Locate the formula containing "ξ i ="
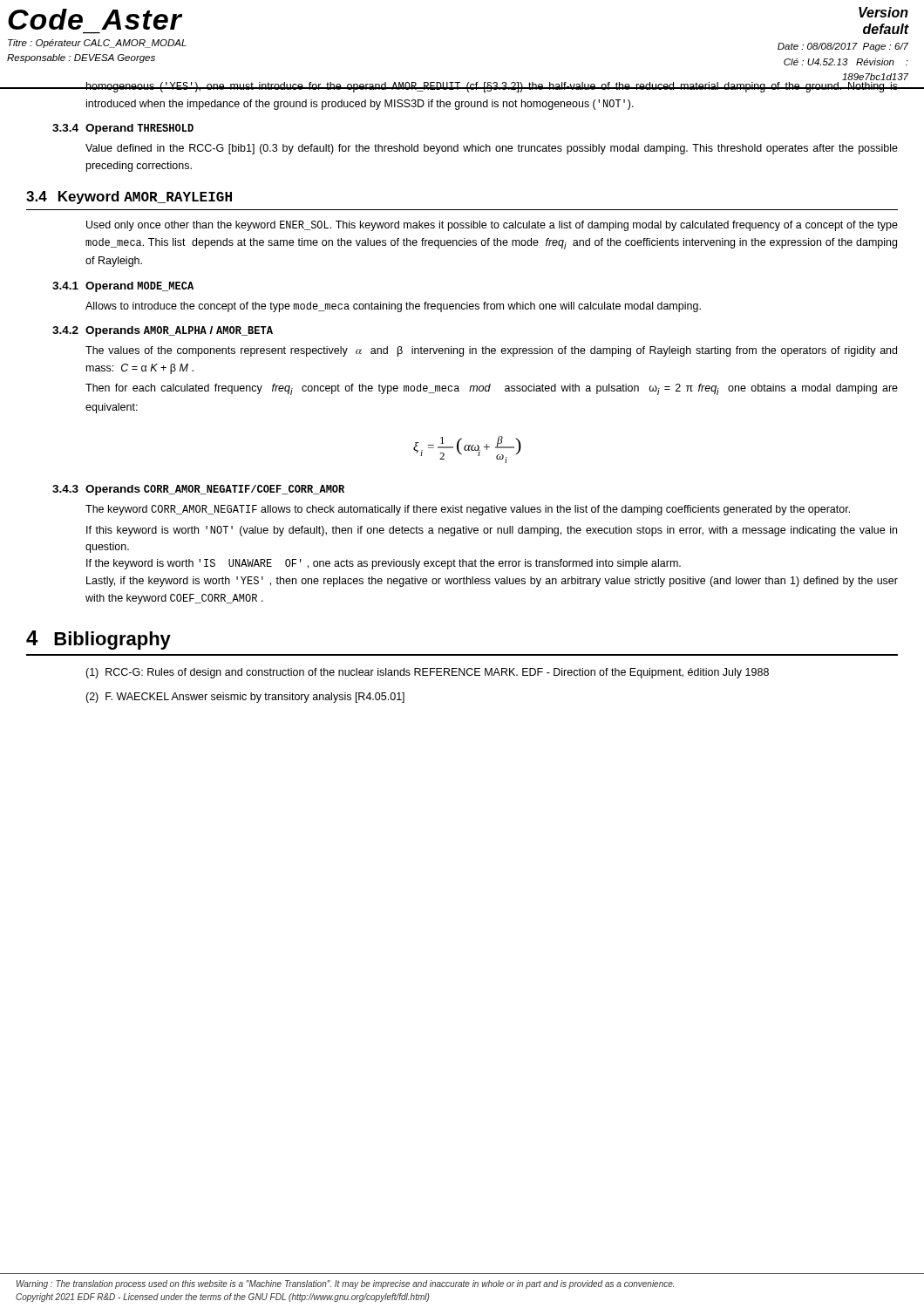This screenshot has height=1308, width=924. click(x=492, y=446)
